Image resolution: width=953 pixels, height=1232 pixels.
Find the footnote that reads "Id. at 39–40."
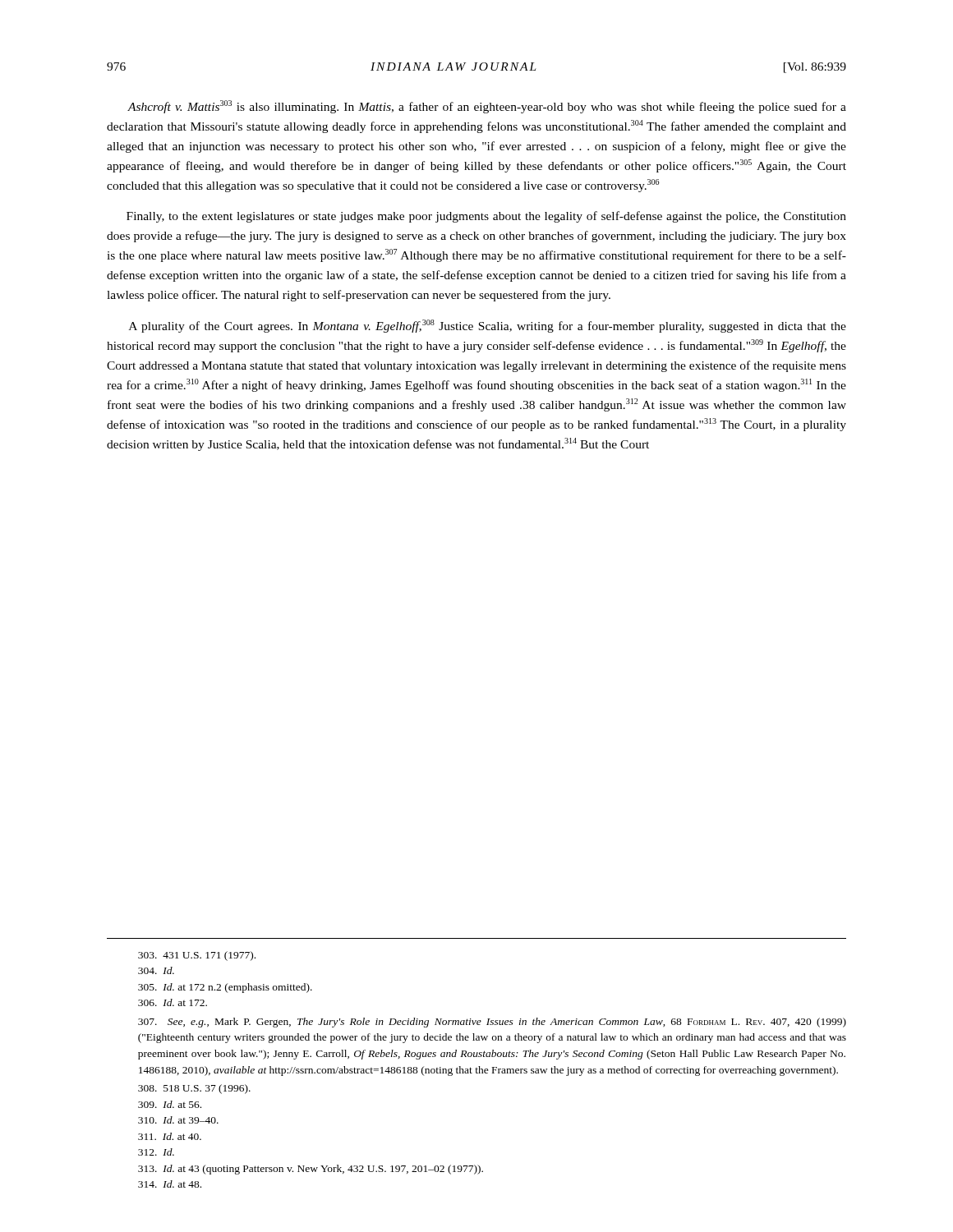178,1120
